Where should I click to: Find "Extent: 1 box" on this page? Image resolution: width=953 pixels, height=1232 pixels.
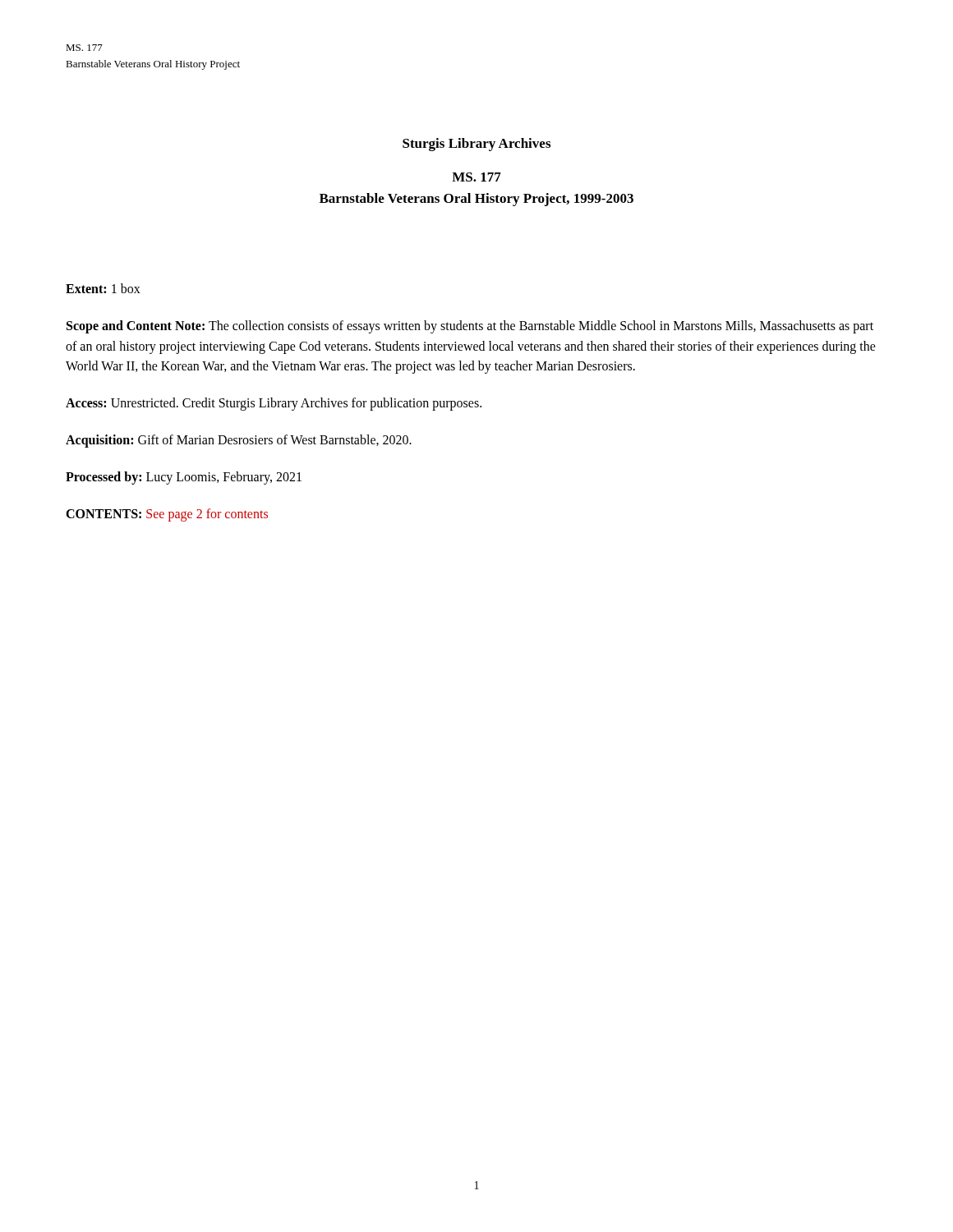103,289
